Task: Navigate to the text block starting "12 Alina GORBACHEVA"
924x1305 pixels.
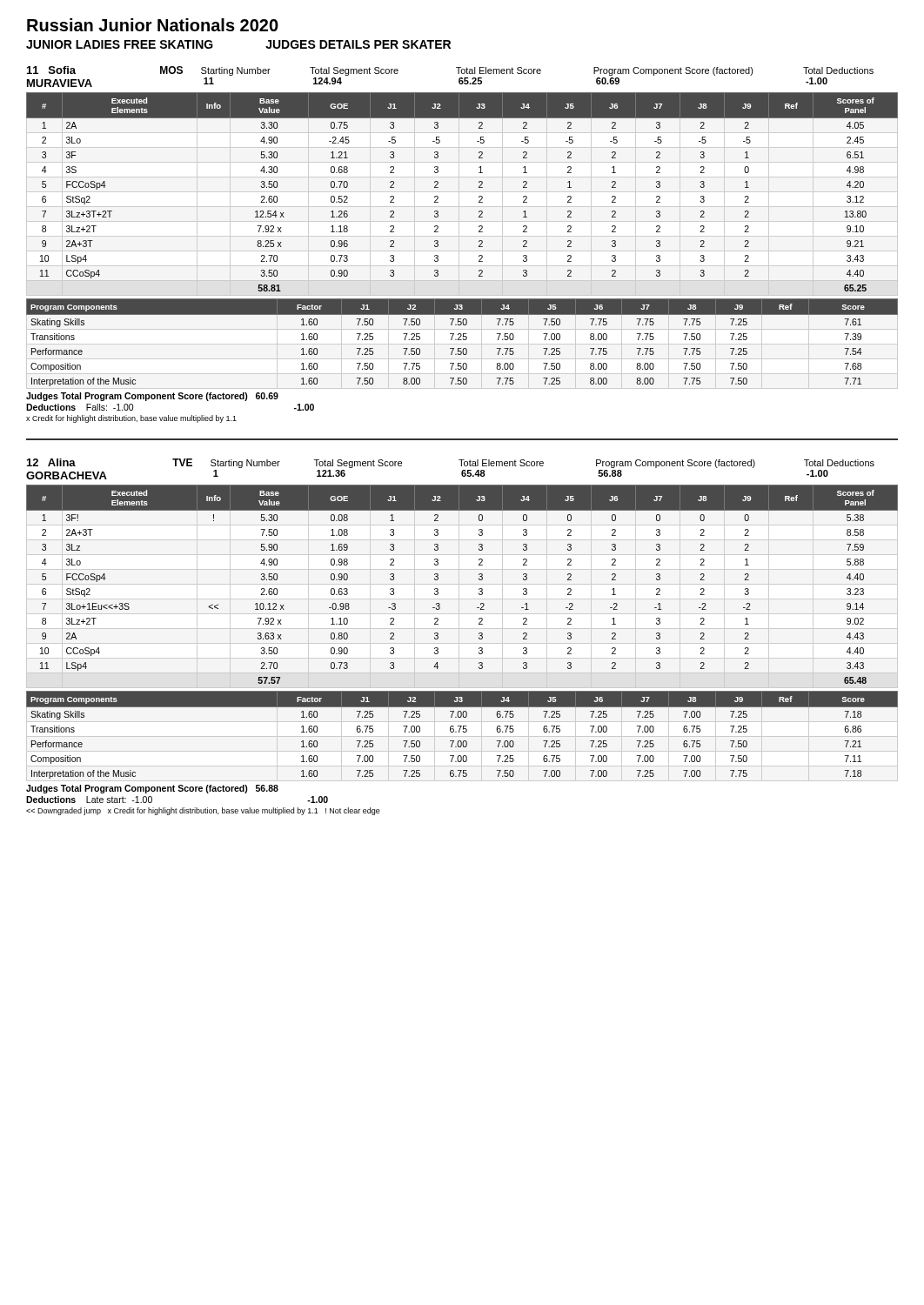Action: pyautogui.click(x=67, y=469)
